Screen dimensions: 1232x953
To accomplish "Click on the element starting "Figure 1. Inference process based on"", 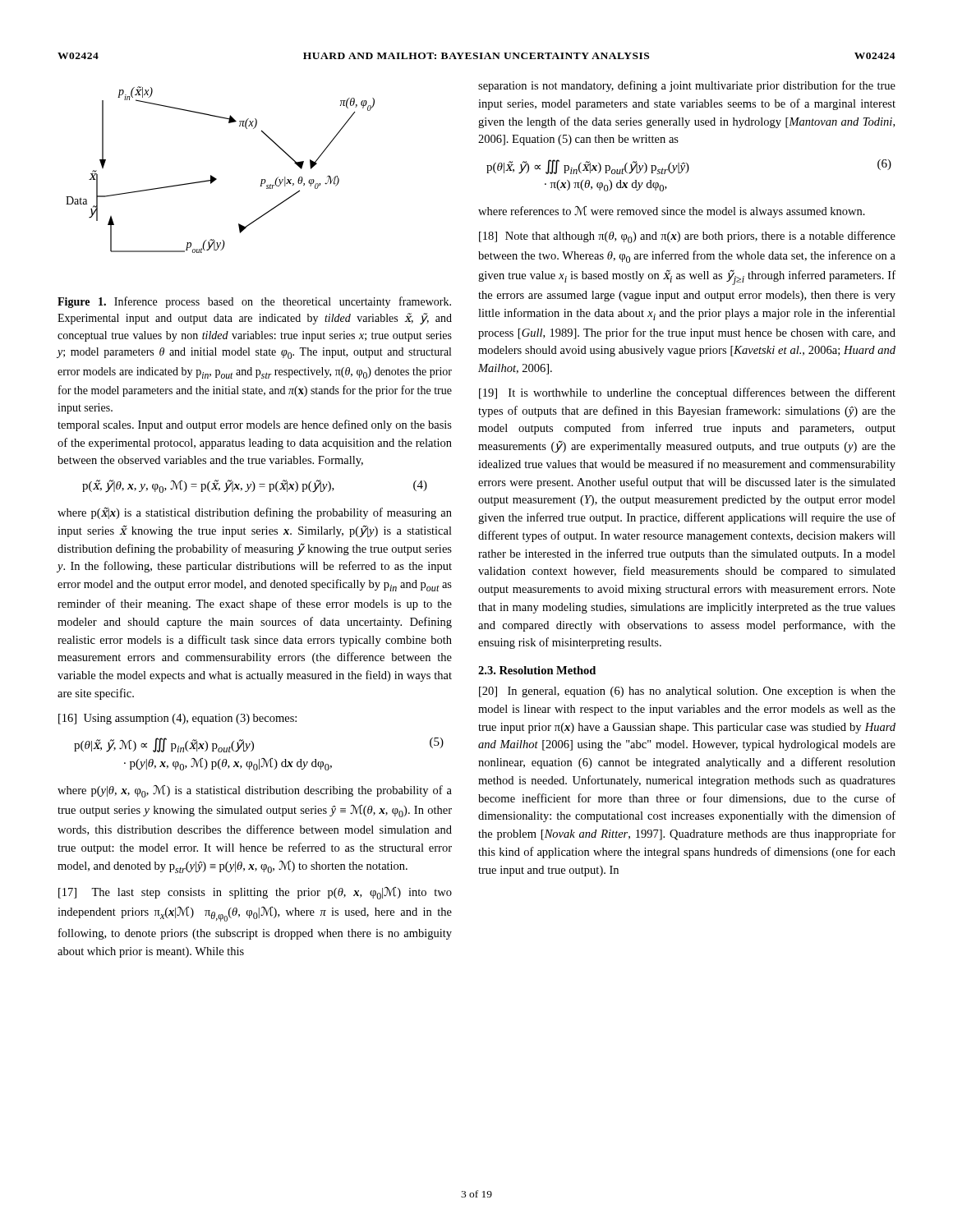I will [255, 355].
